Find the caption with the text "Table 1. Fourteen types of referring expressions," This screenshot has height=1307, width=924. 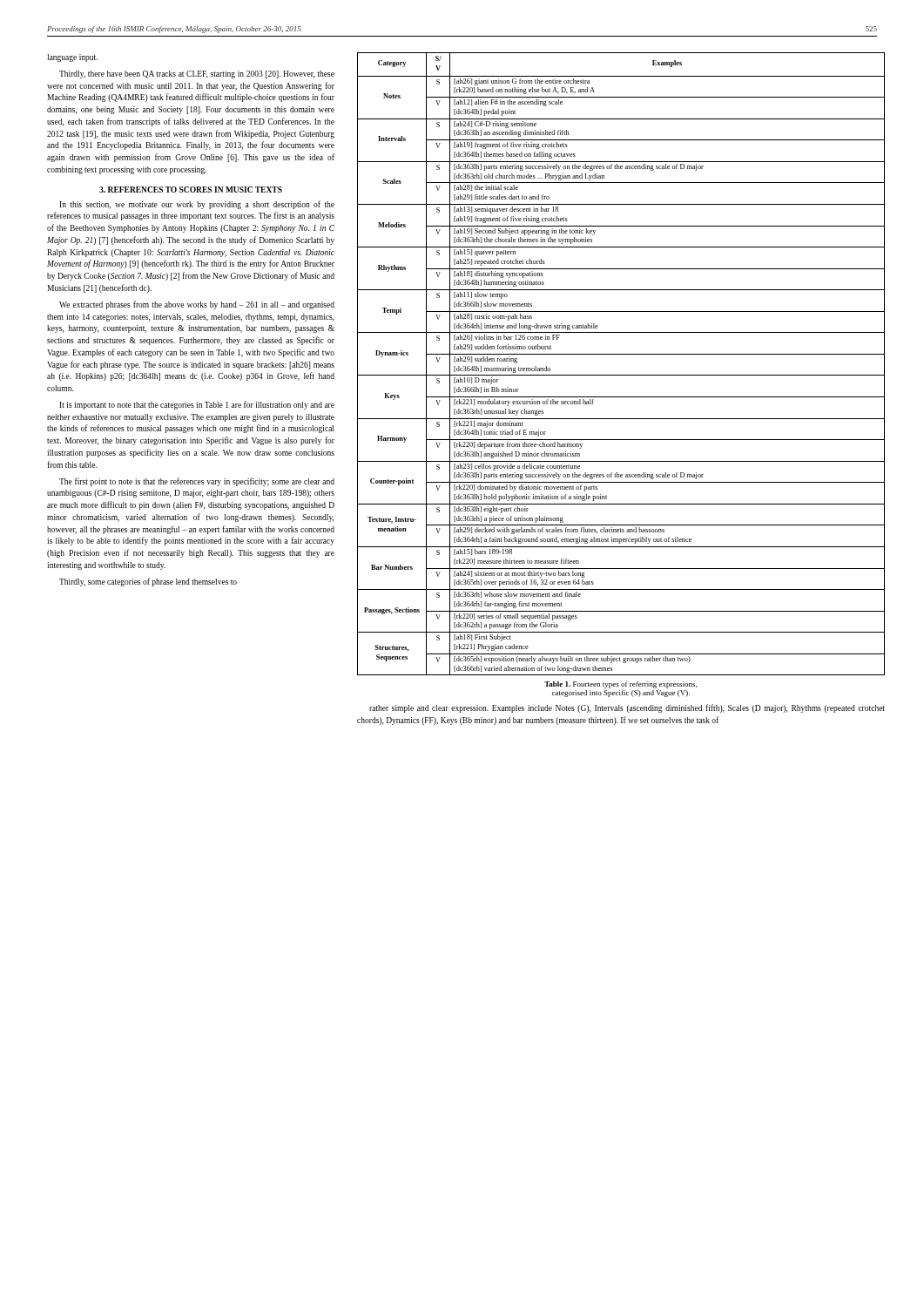(x=621, y=689)
